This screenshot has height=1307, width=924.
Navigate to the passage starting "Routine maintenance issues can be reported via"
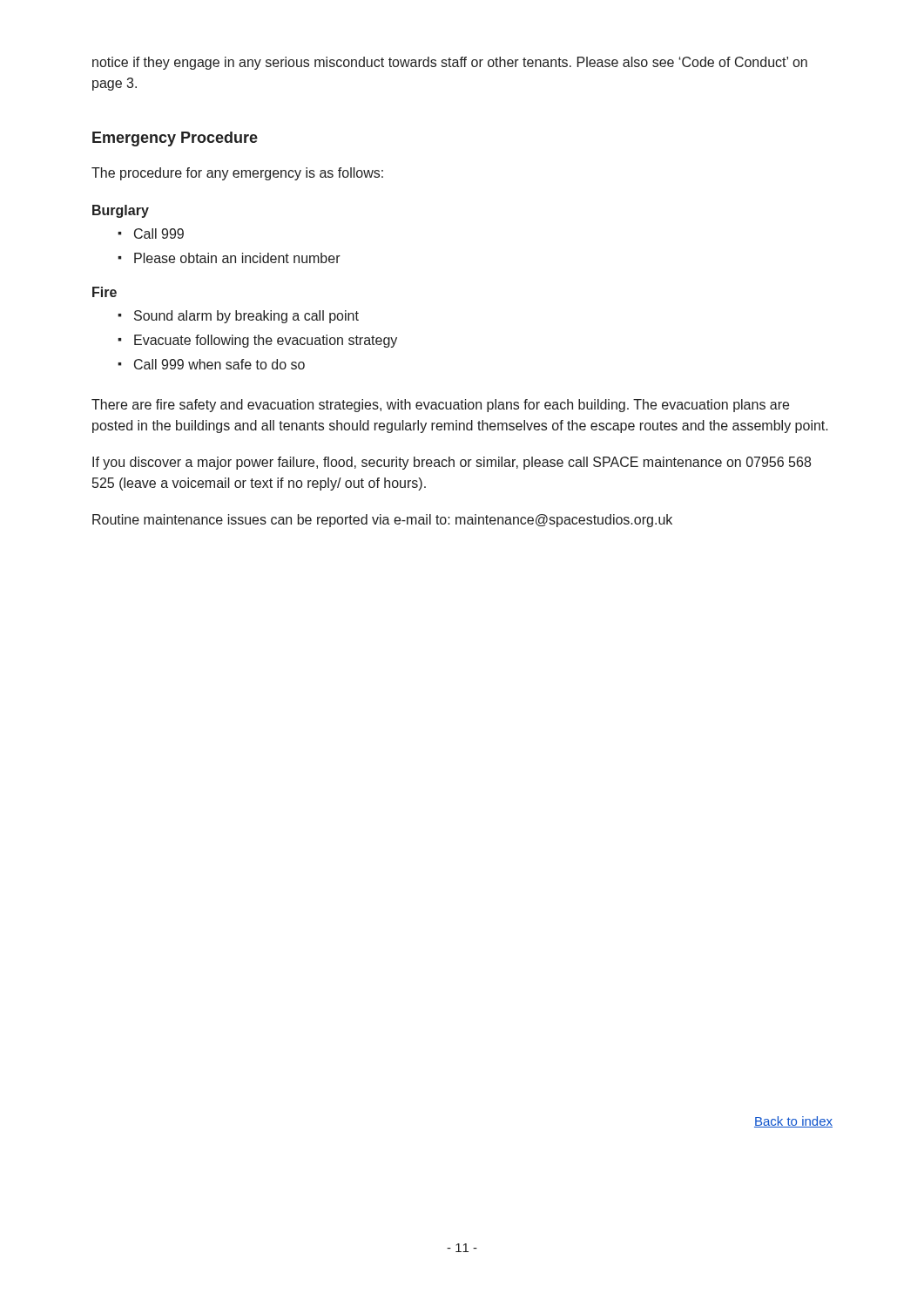[382, 520]
